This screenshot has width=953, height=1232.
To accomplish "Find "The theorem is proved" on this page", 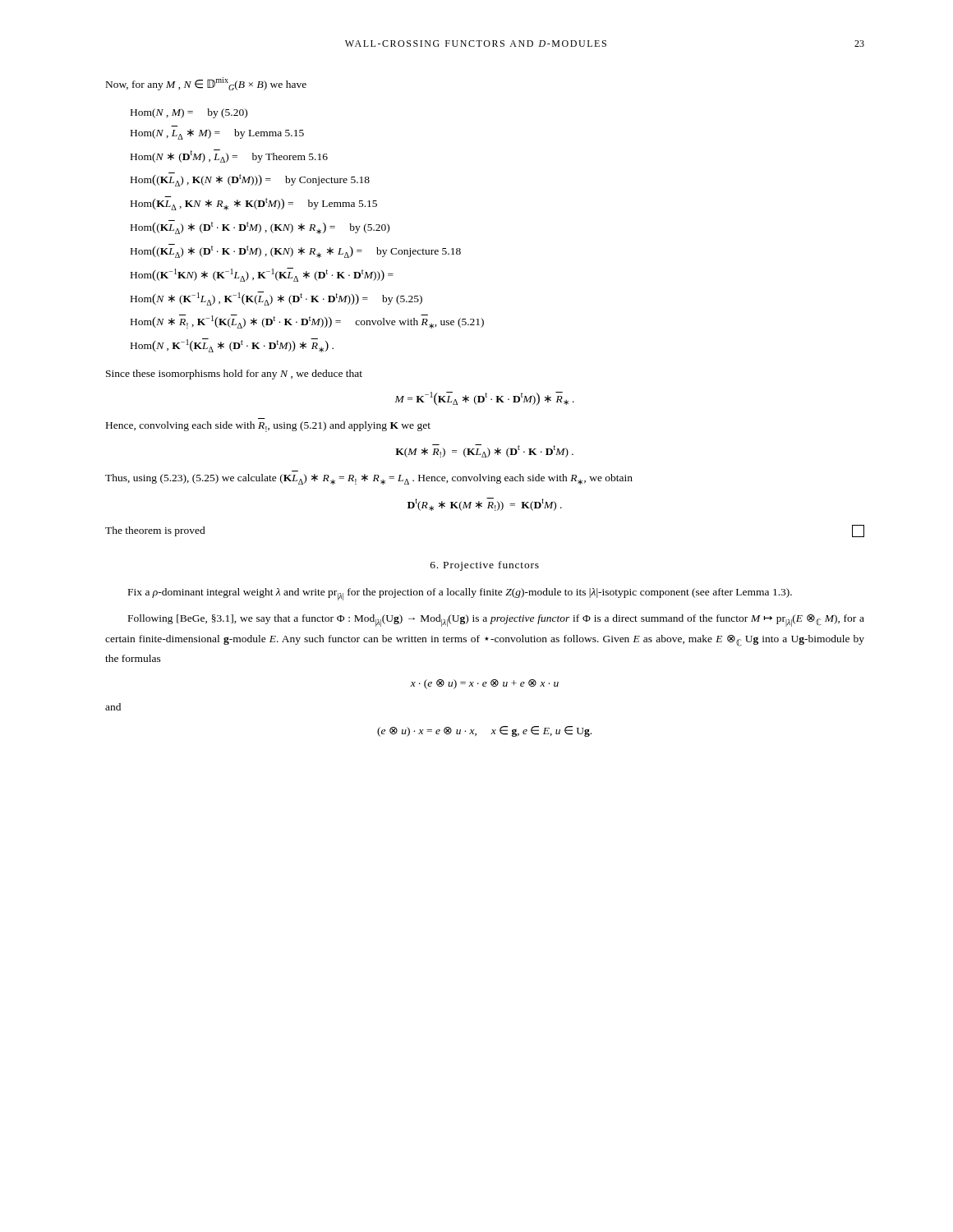I will tap(155, 530).
